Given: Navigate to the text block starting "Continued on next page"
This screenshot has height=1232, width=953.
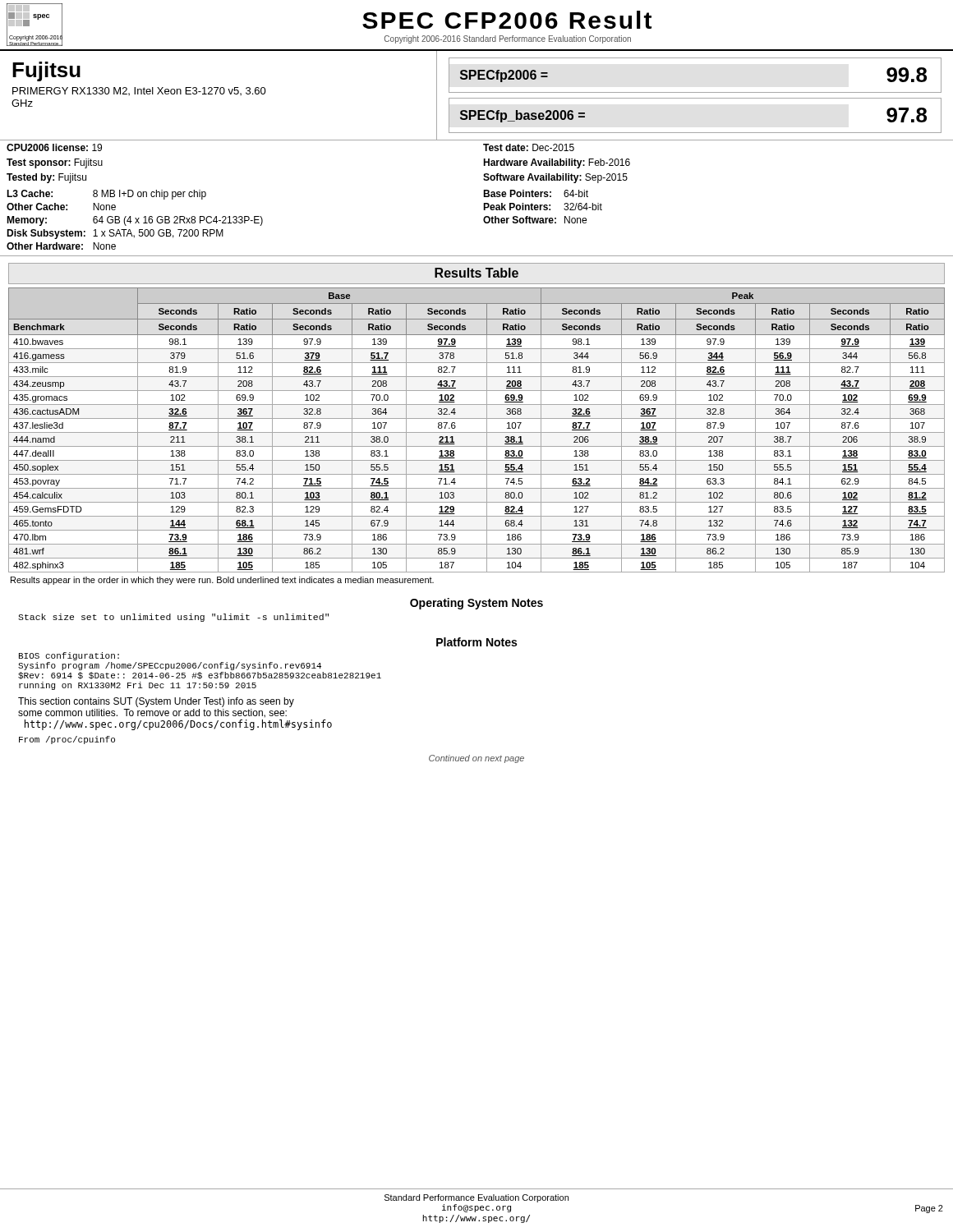Looking at the screenshot, I should 476,758.
